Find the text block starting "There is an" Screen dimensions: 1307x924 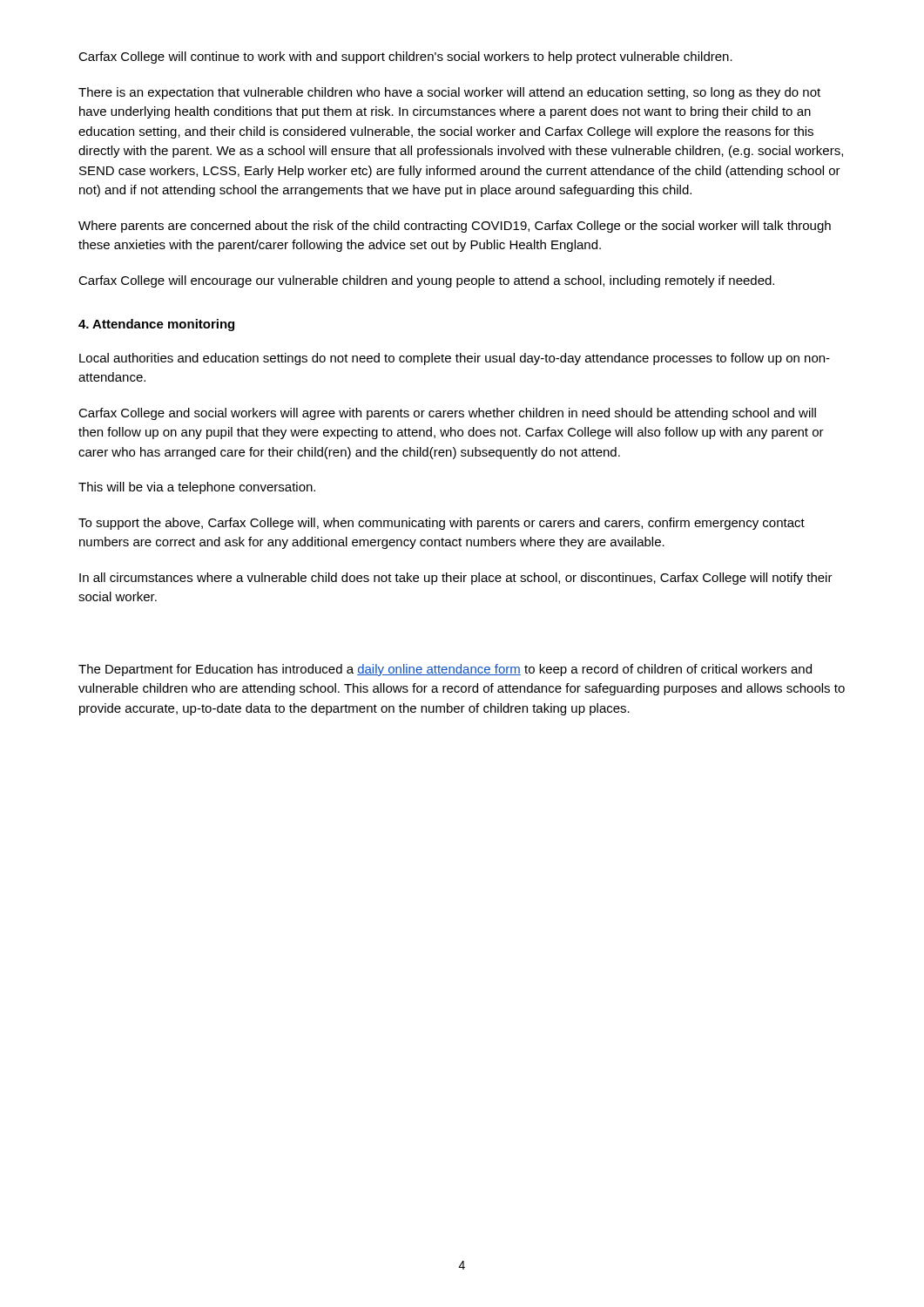pyautogui.click(x=461, y=141)
